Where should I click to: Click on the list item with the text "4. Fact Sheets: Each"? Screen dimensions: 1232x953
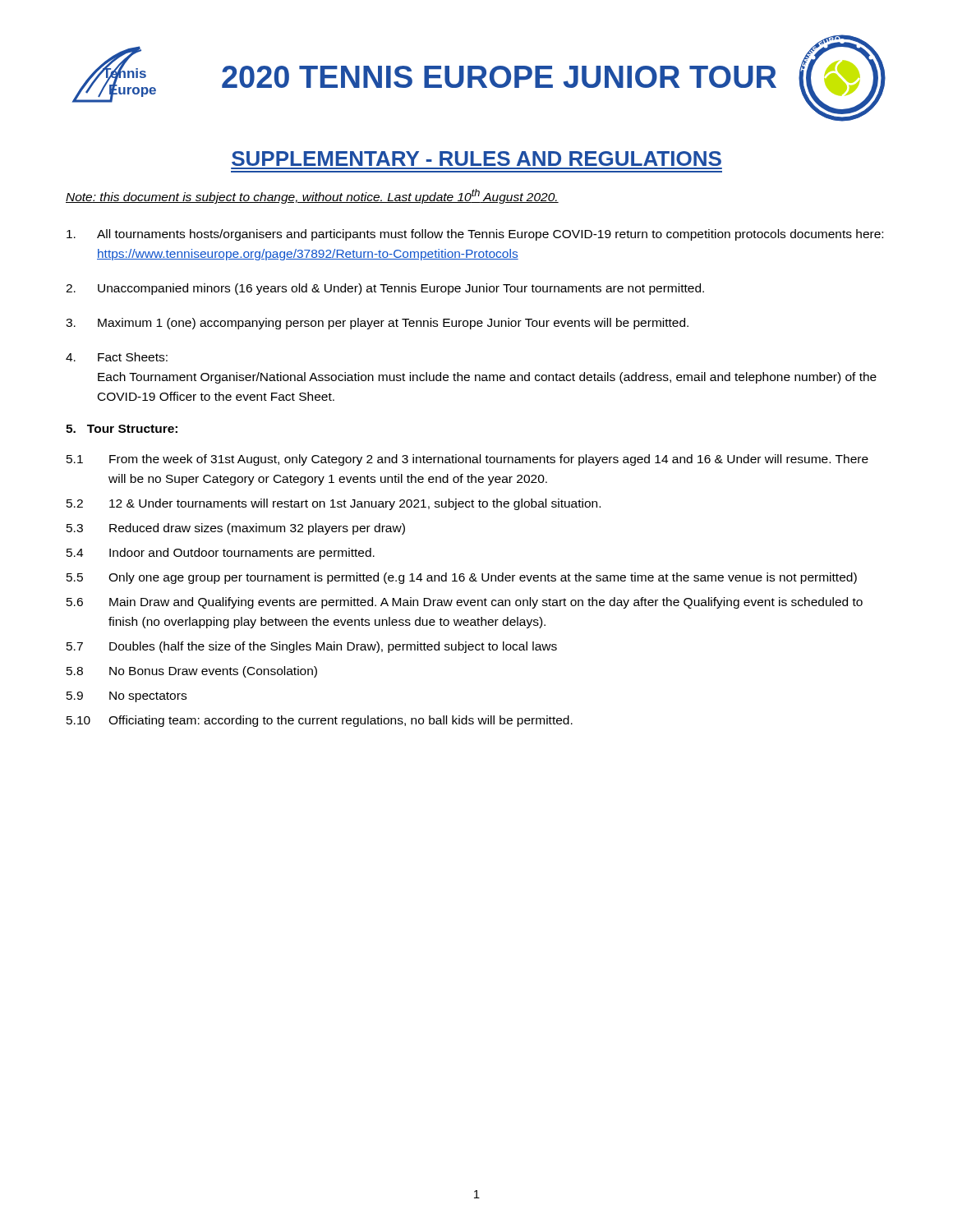(476, 377)
